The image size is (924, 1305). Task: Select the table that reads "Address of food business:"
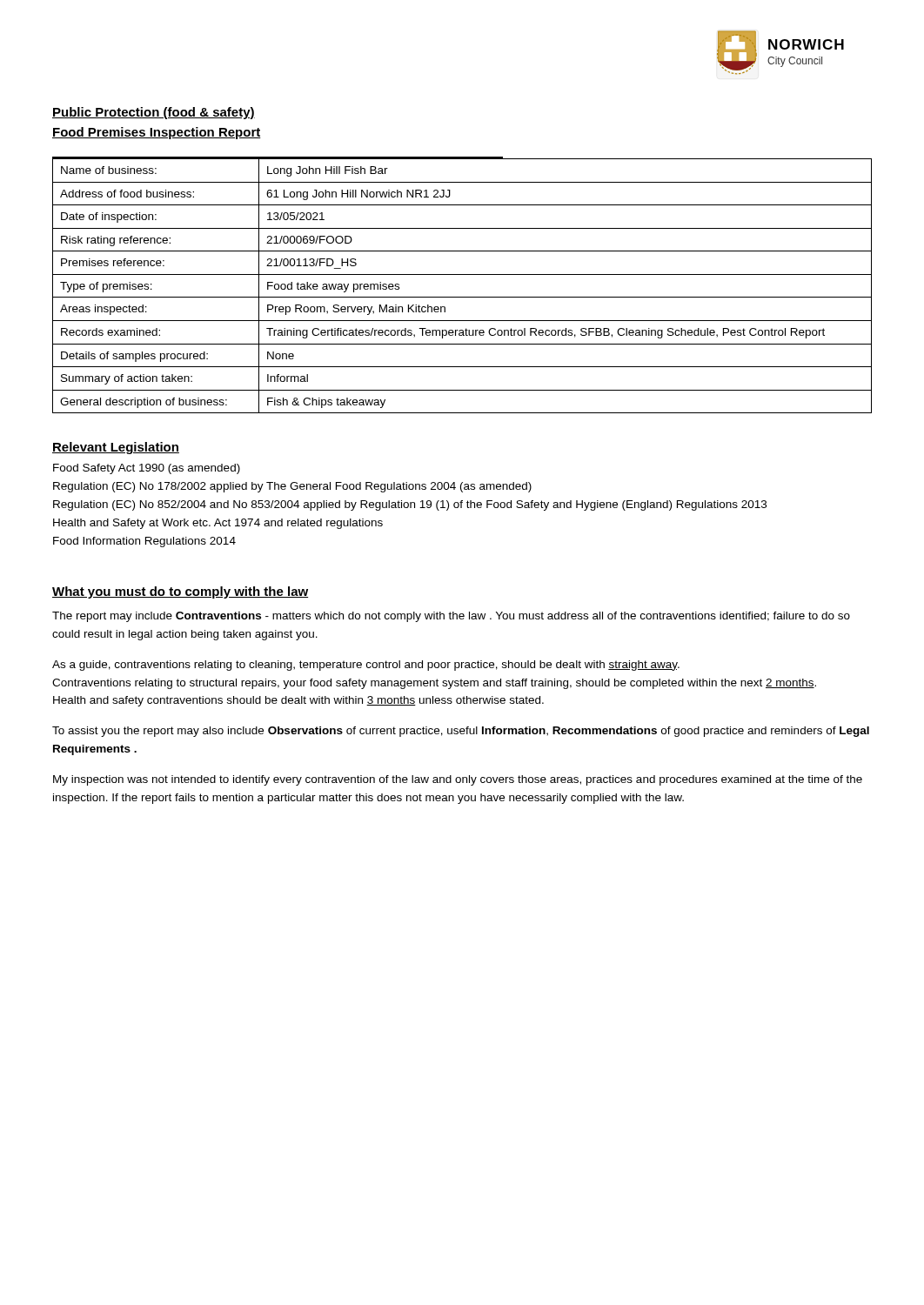point(462,286)
